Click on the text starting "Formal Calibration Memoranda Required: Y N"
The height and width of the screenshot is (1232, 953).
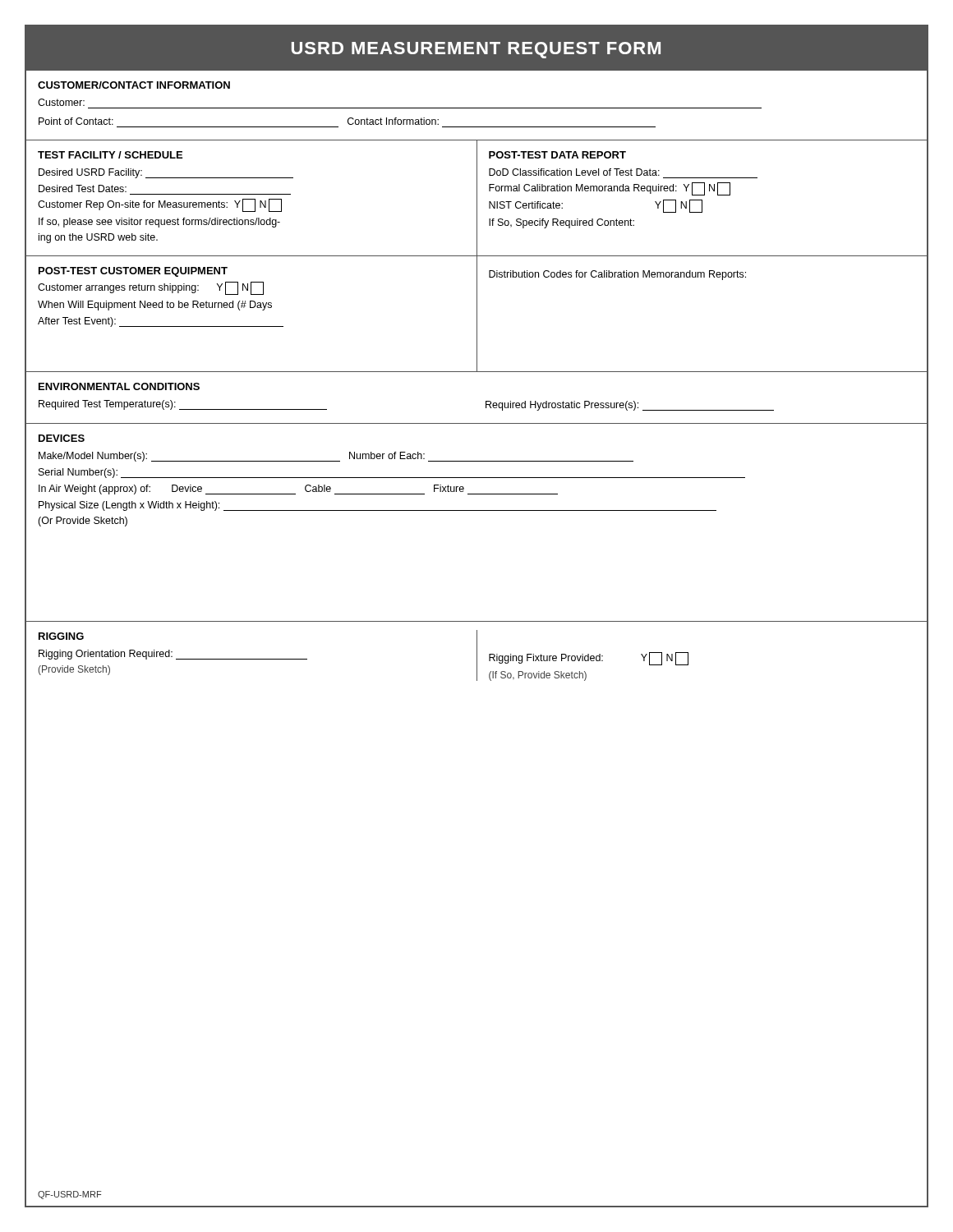tap(609, 189)
